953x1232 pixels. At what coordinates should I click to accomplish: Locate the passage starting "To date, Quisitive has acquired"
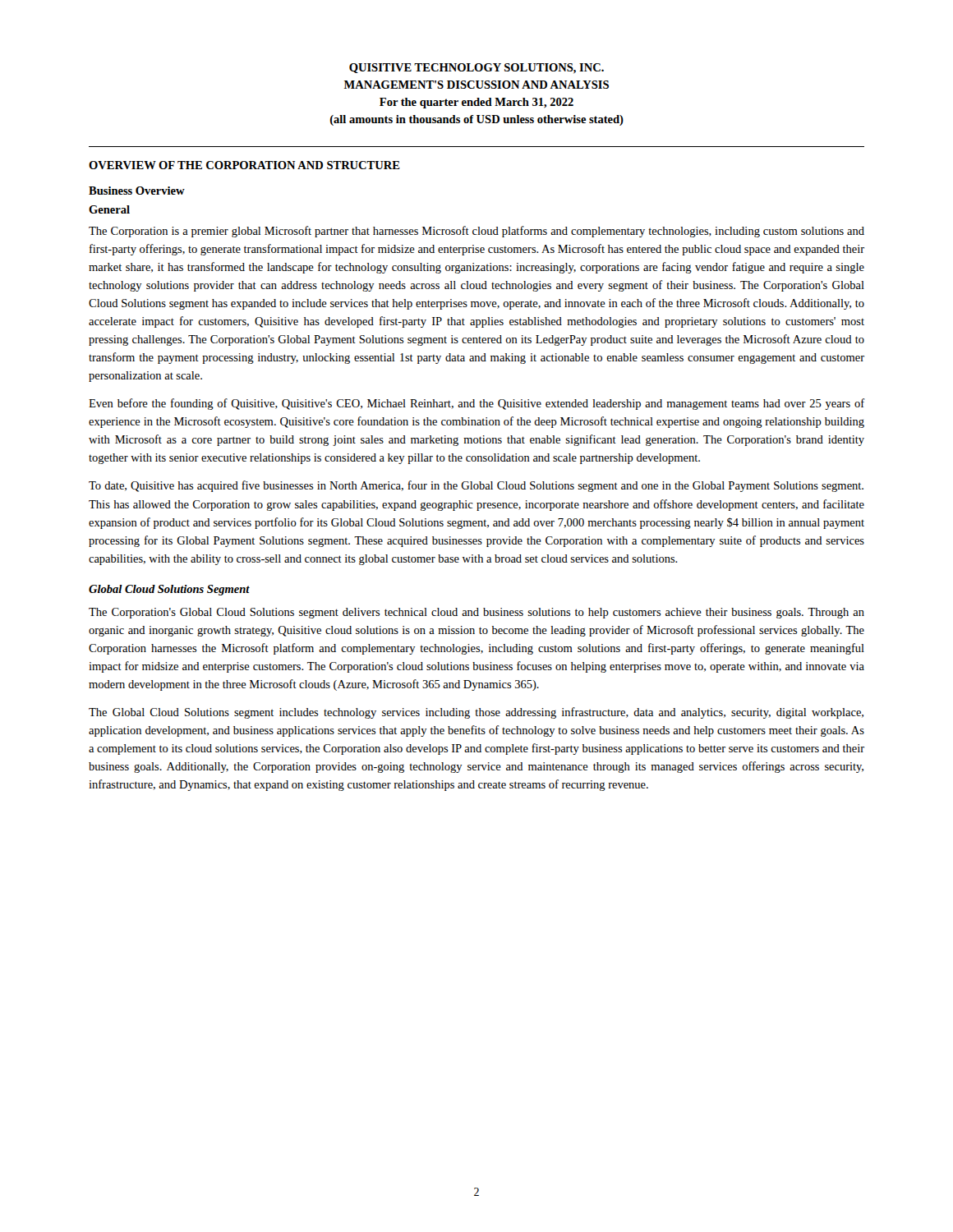[x=476, y=522]
